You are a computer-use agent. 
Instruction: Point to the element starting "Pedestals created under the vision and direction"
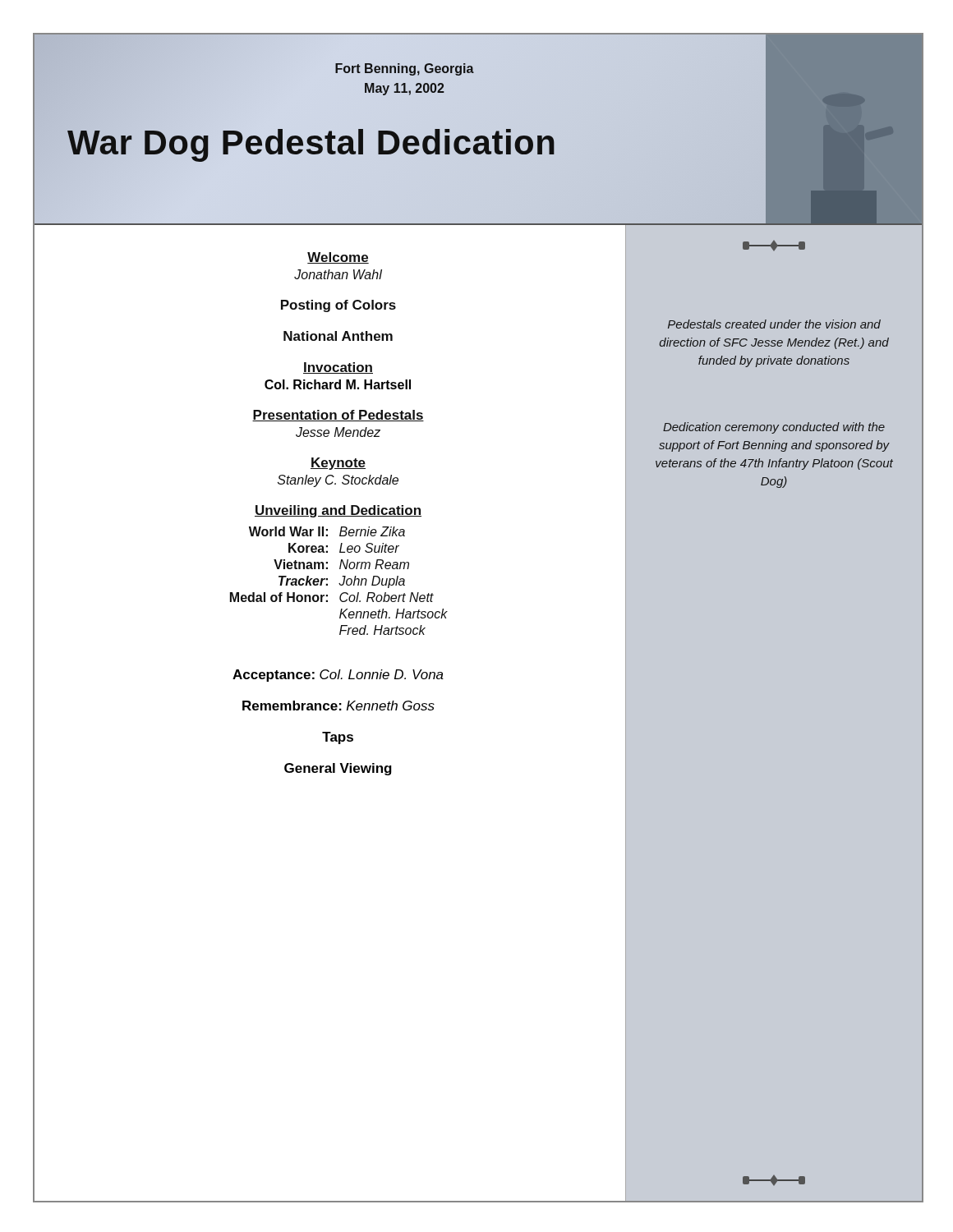tap(774, 342)
